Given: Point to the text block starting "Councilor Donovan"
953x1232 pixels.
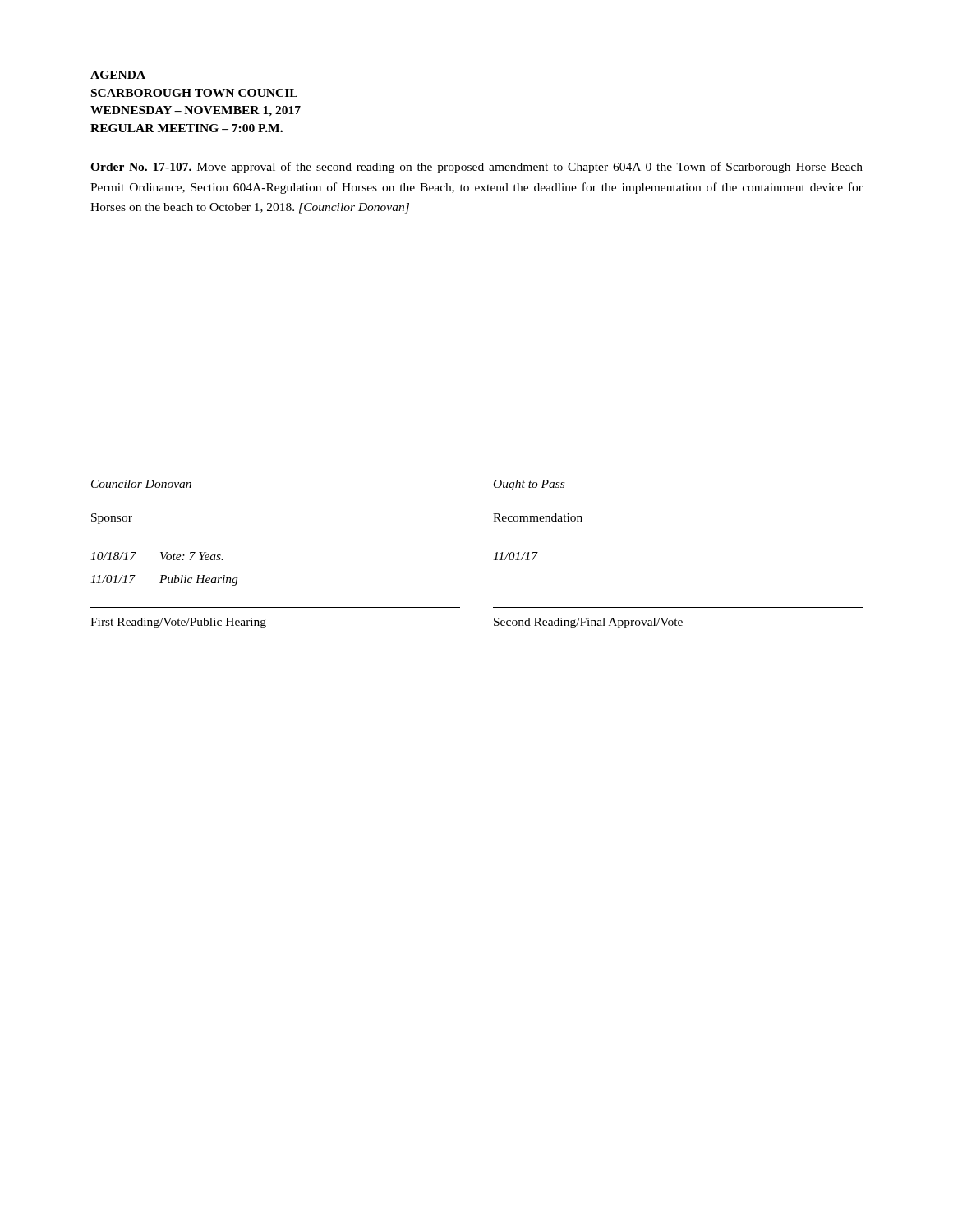Looking at the screenshot, I should point(141,483).
